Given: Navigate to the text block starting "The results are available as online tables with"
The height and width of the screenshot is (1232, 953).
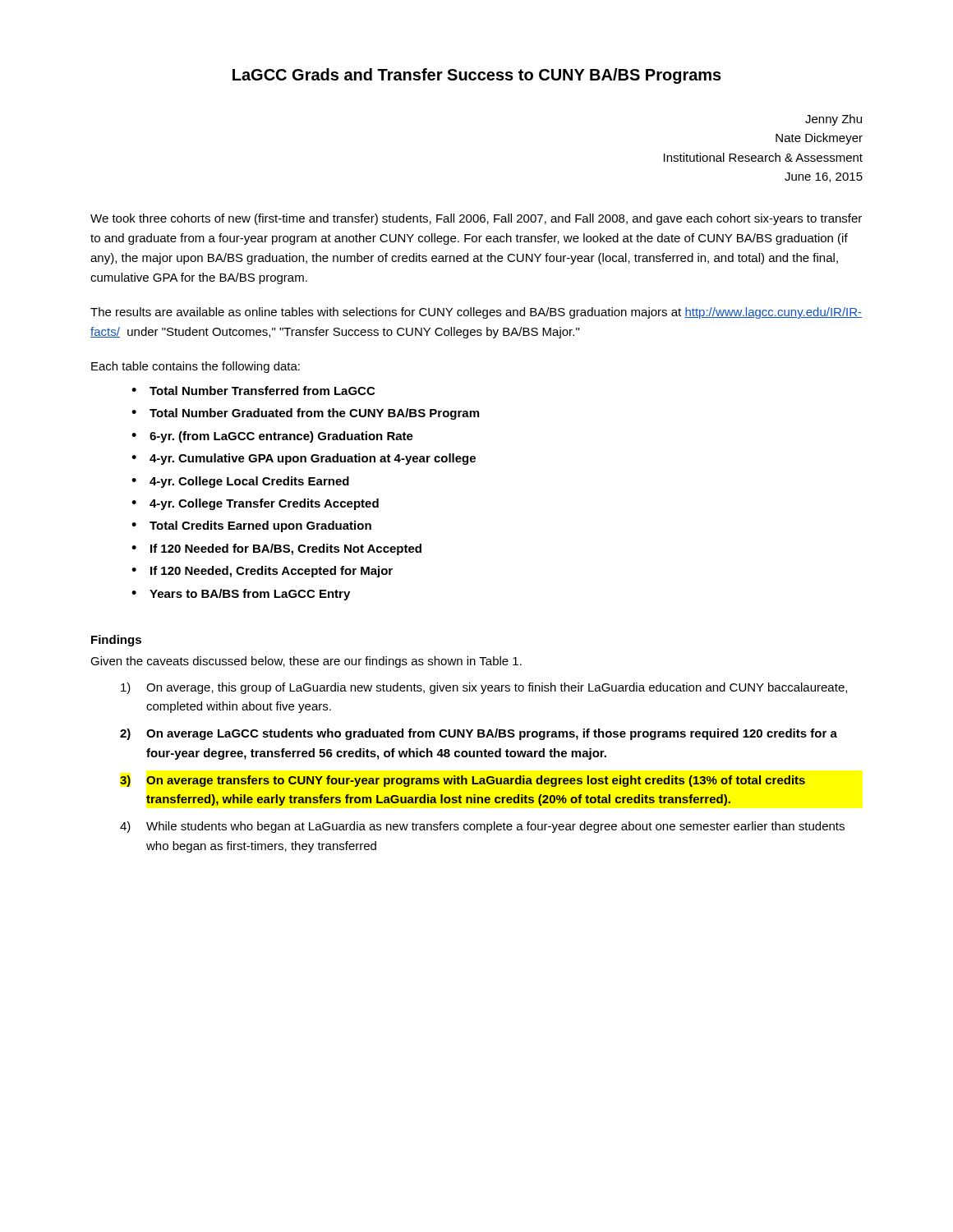Looking at the screenshot, I should coord(476,322).
